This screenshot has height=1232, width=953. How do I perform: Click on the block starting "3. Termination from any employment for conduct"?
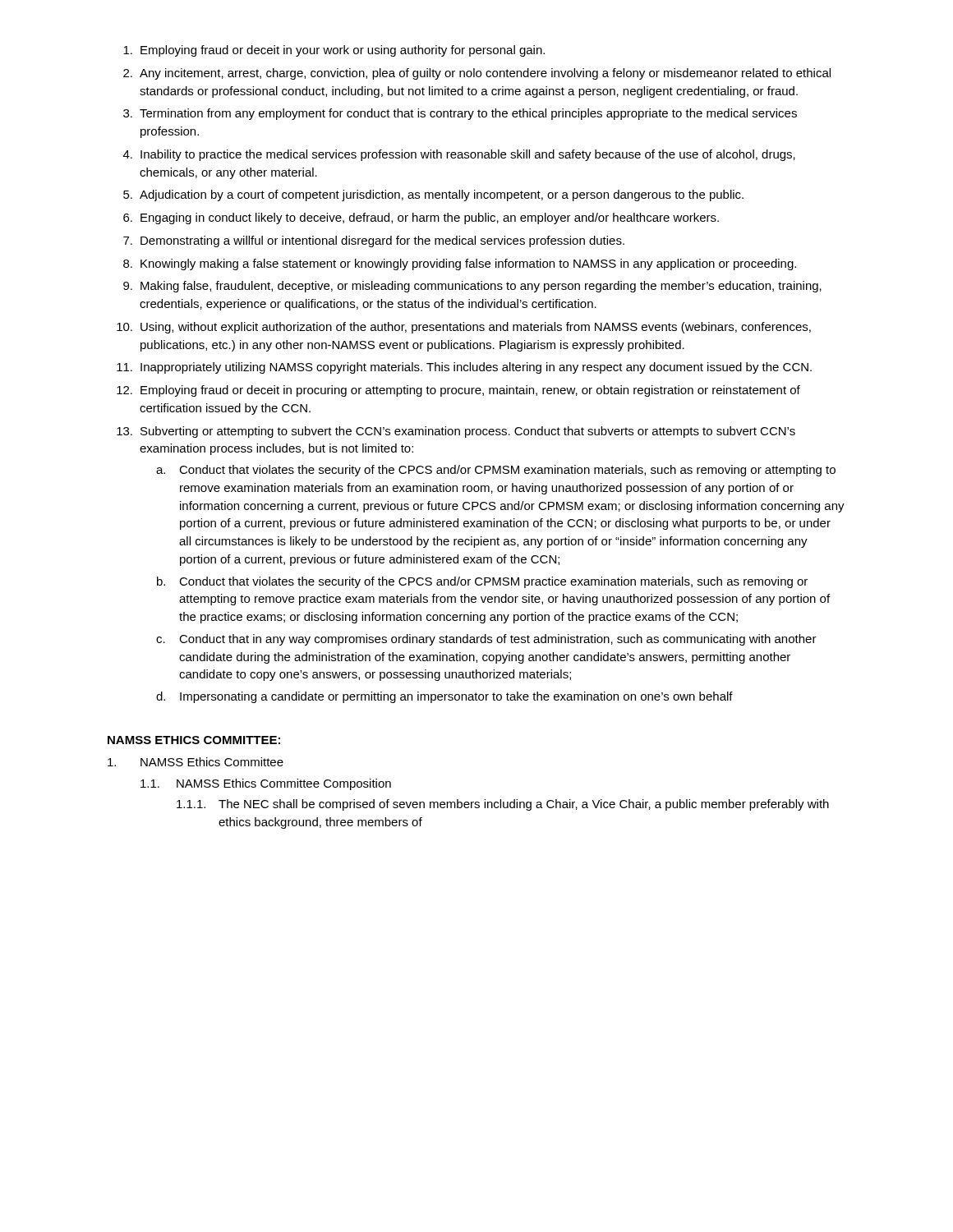(476, 122)
